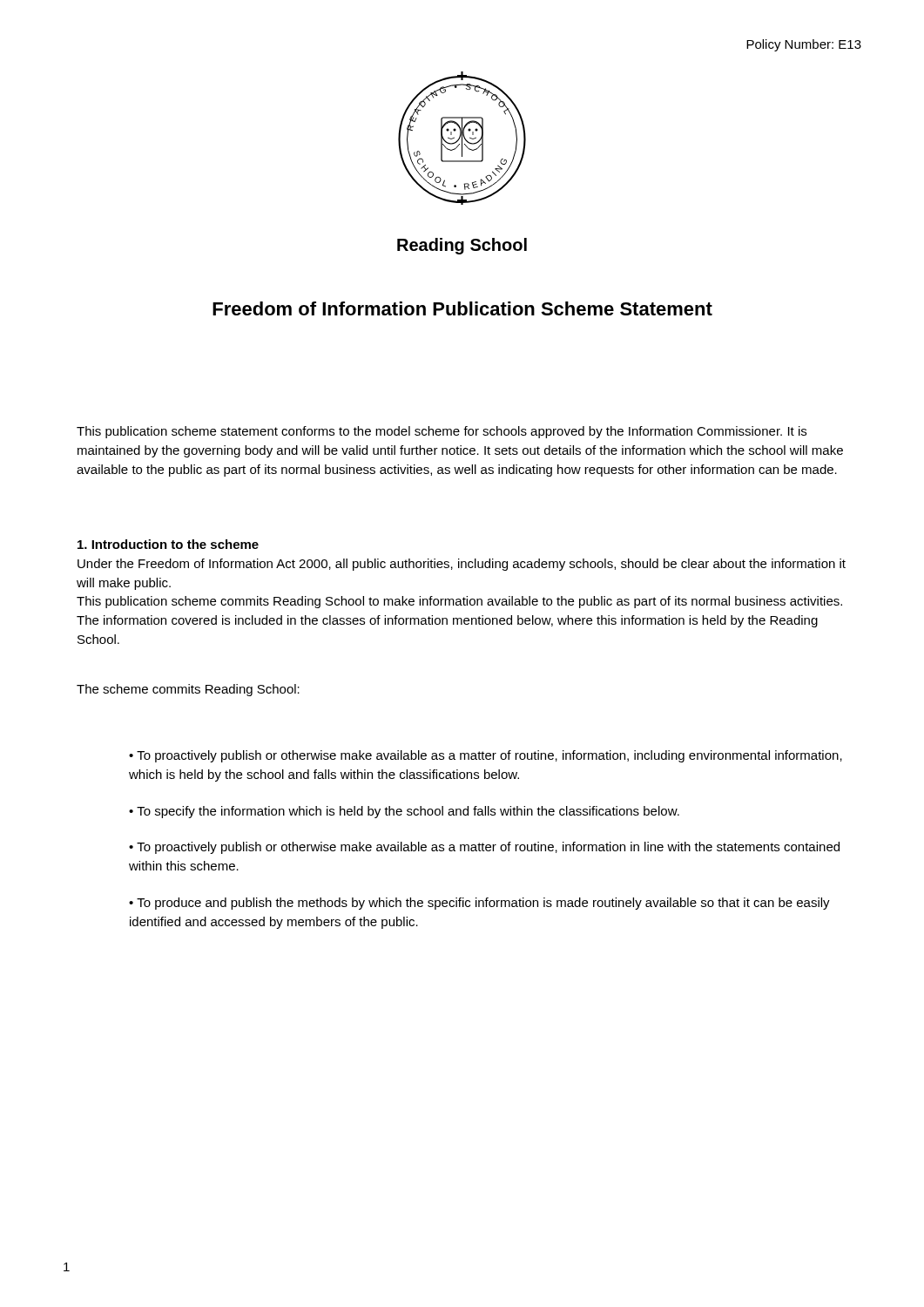
Task: Select the list item with the text "• To produce and publish the methods by"
Action: (479, 912)
